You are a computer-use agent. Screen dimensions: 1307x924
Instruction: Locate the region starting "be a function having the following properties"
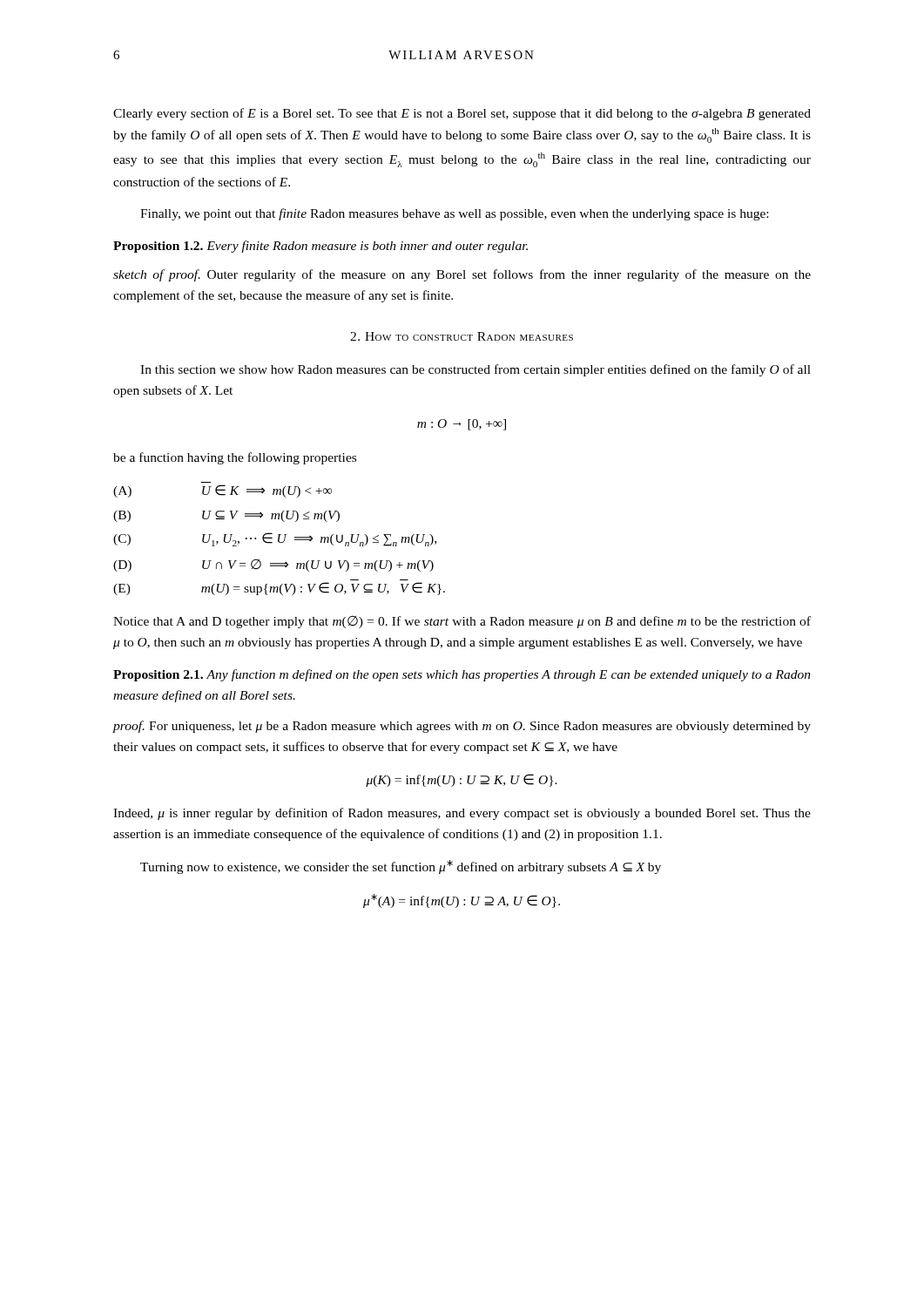(235, 458)
